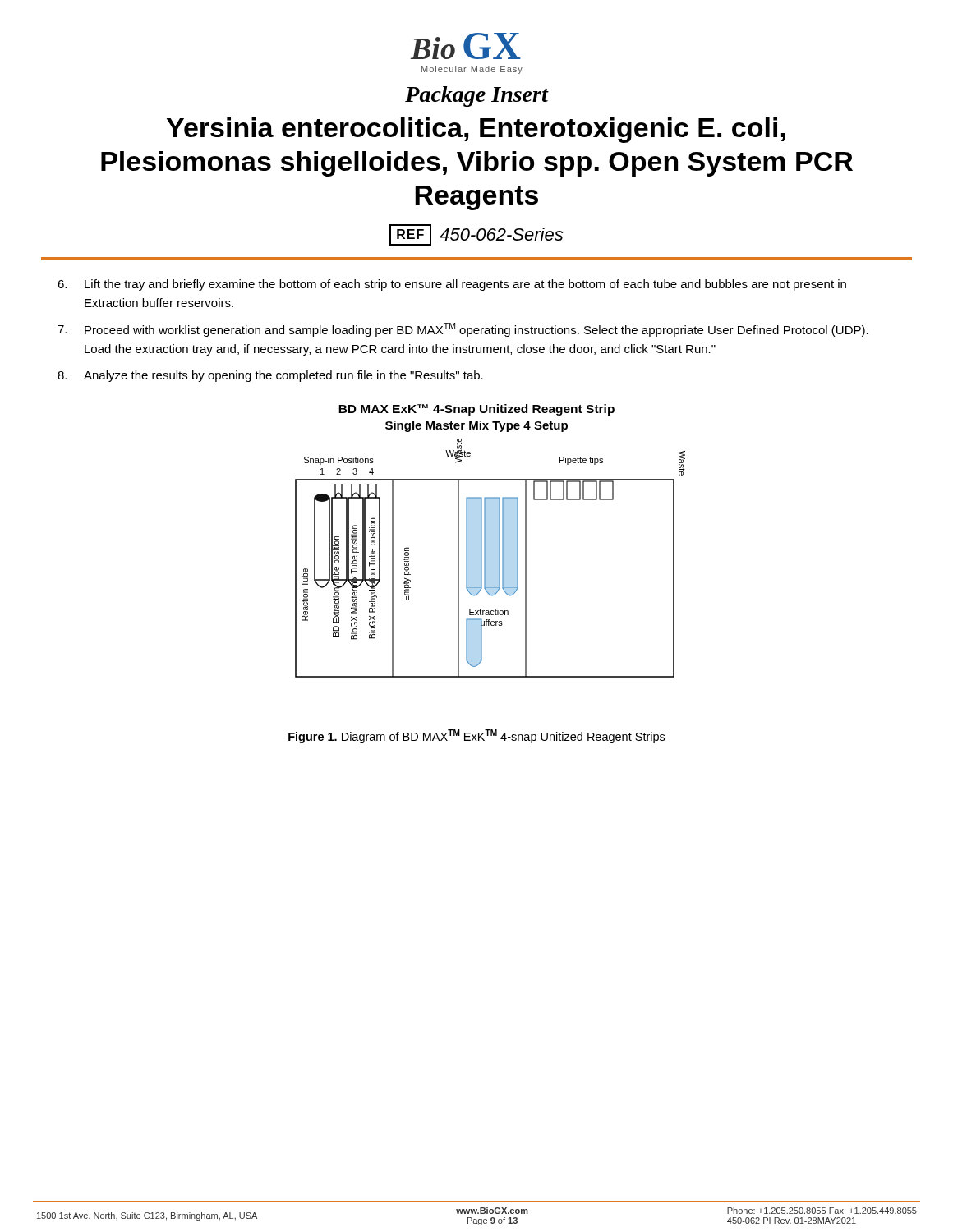The image size is (953, 1232).
Task: Locate the block of text that opens with "7. Proceed with"
Action: coord(476,340)
